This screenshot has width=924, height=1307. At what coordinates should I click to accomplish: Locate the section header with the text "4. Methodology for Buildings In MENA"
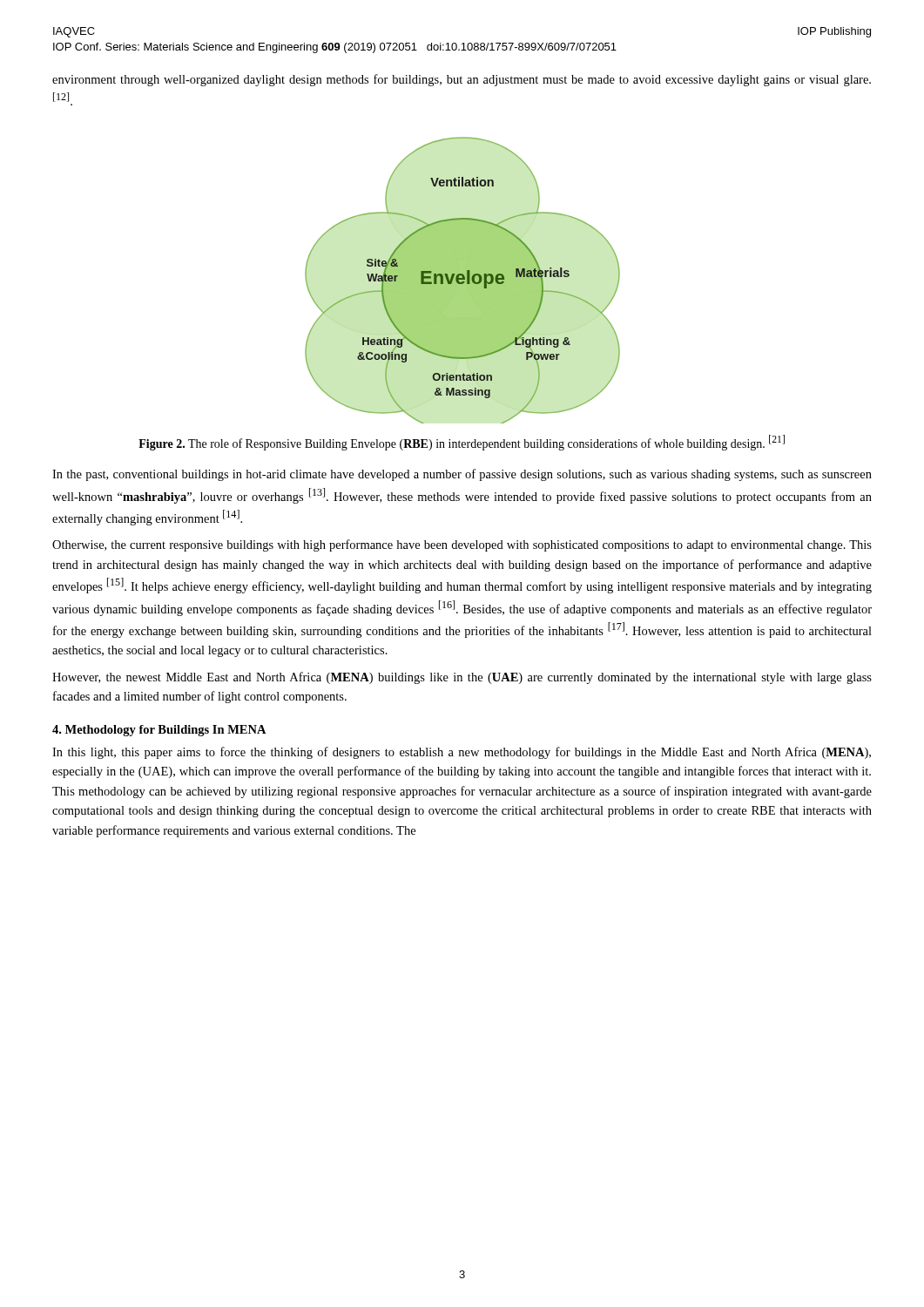(159, 729)
